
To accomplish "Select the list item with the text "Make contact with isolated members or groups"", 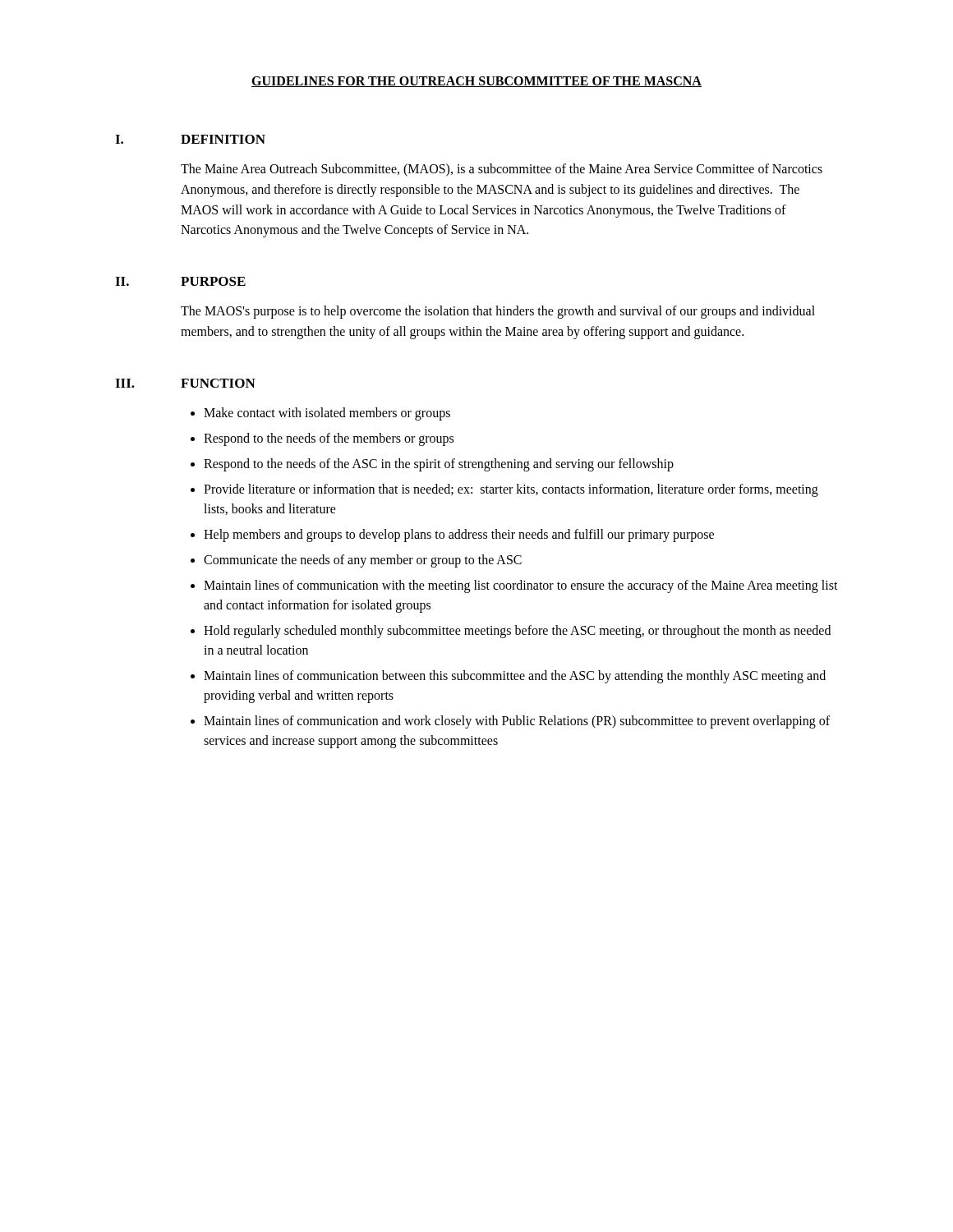I will (327, 413).
